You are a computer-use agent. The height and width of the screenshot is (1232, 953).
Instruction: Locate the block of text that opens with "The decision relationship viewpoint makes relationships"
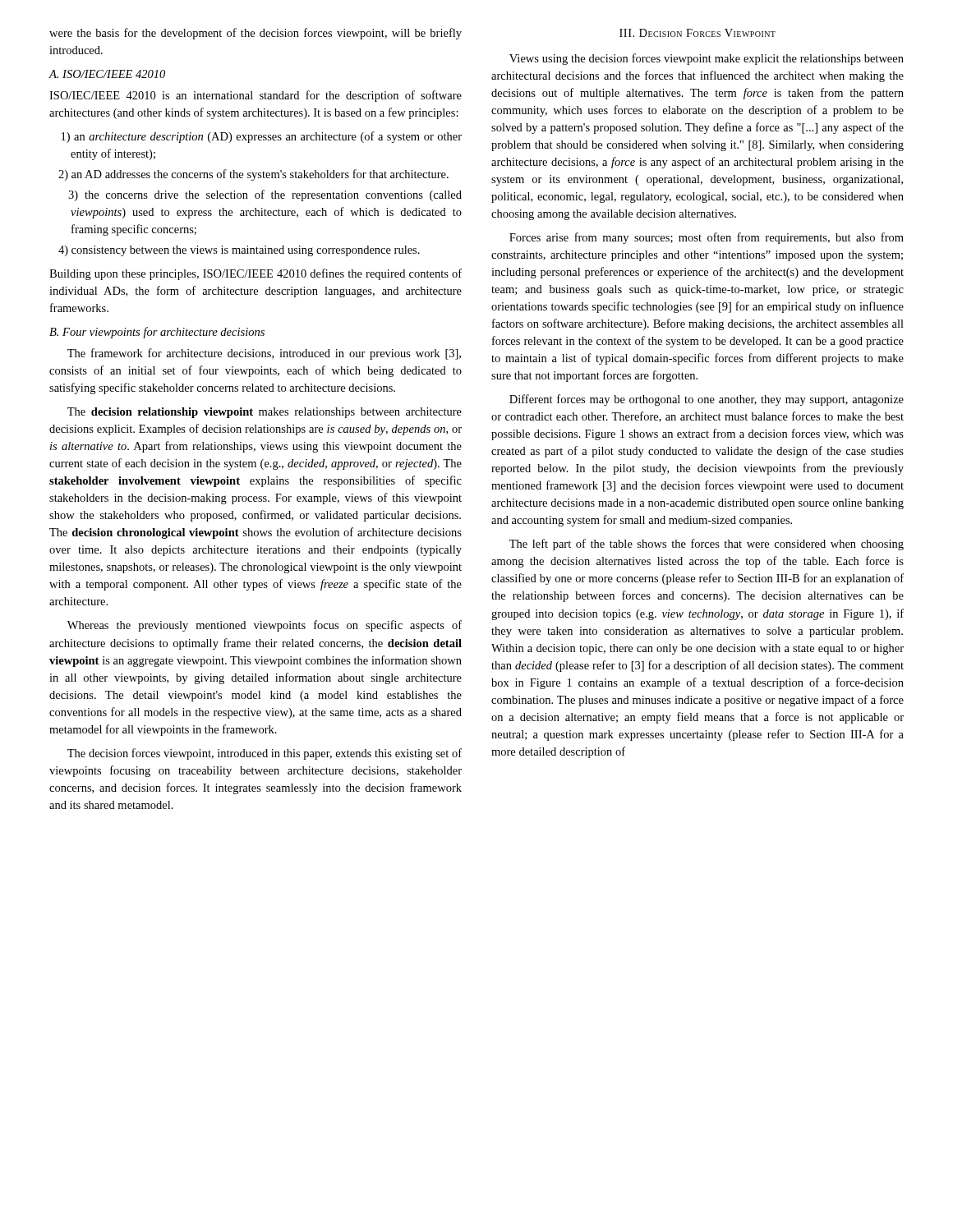click(x=255, y=507)
